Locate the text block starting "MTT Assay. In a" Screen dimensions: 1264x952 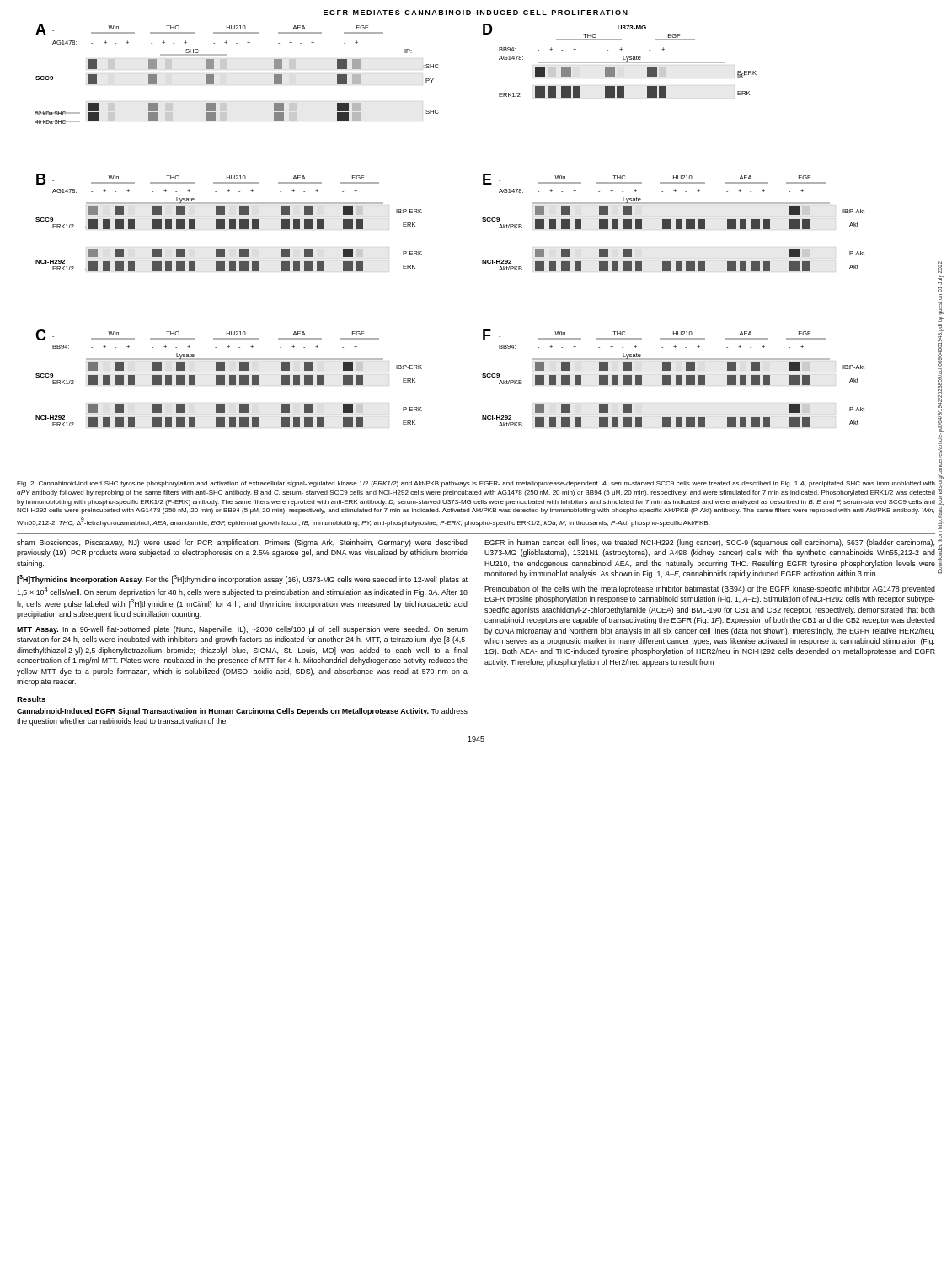tap(242, 656)
